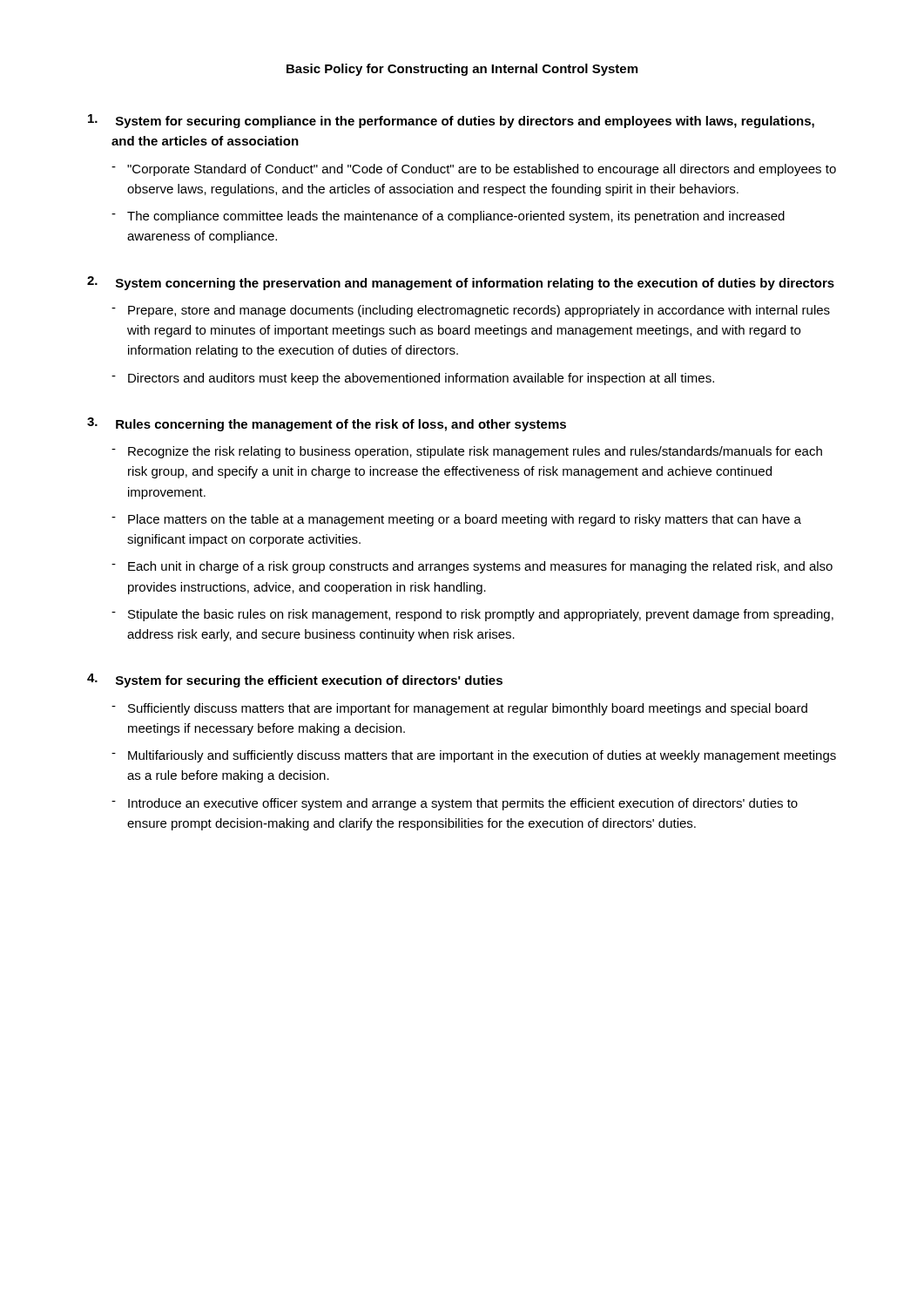Navigate to the element starting "- Stipulate the basic"
The height and width of the screenshot is (1307, 924).
474,624
